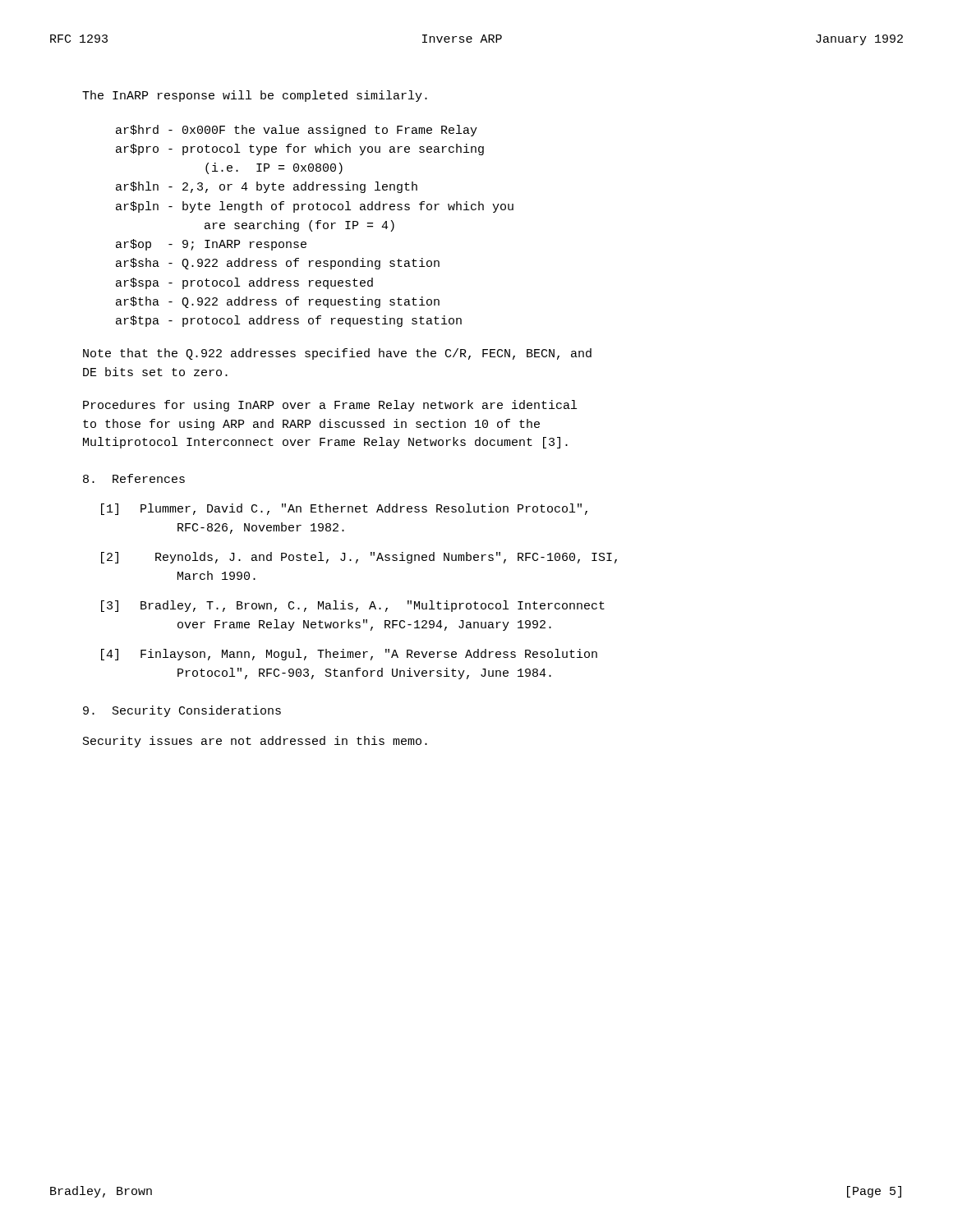
Task: Find the block on this page that starts "ar$hrd - 0x000F the value"
Action: tap(315, 226)
